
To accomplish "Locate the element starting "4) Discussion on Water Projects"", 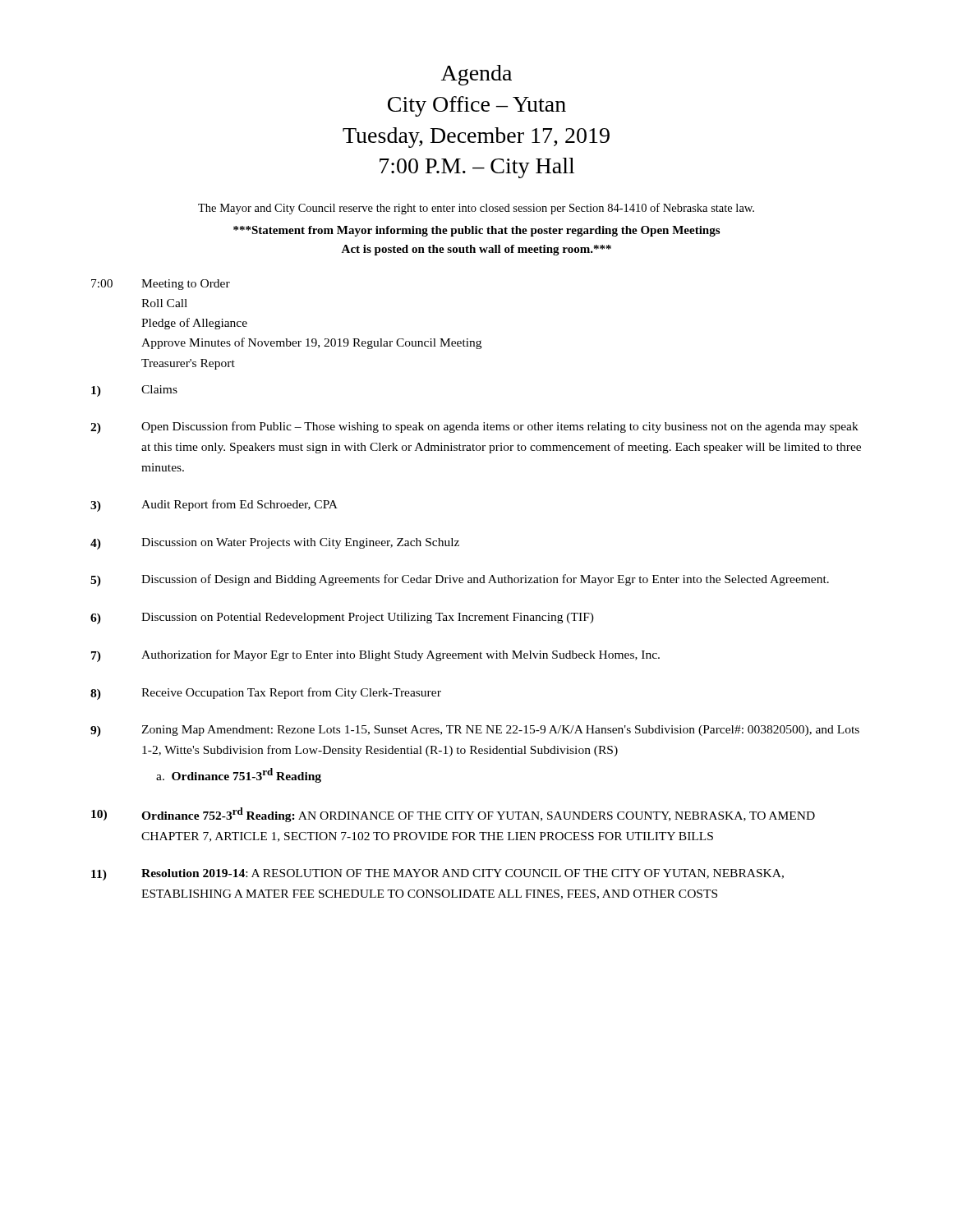I will (x=275, y=544).
